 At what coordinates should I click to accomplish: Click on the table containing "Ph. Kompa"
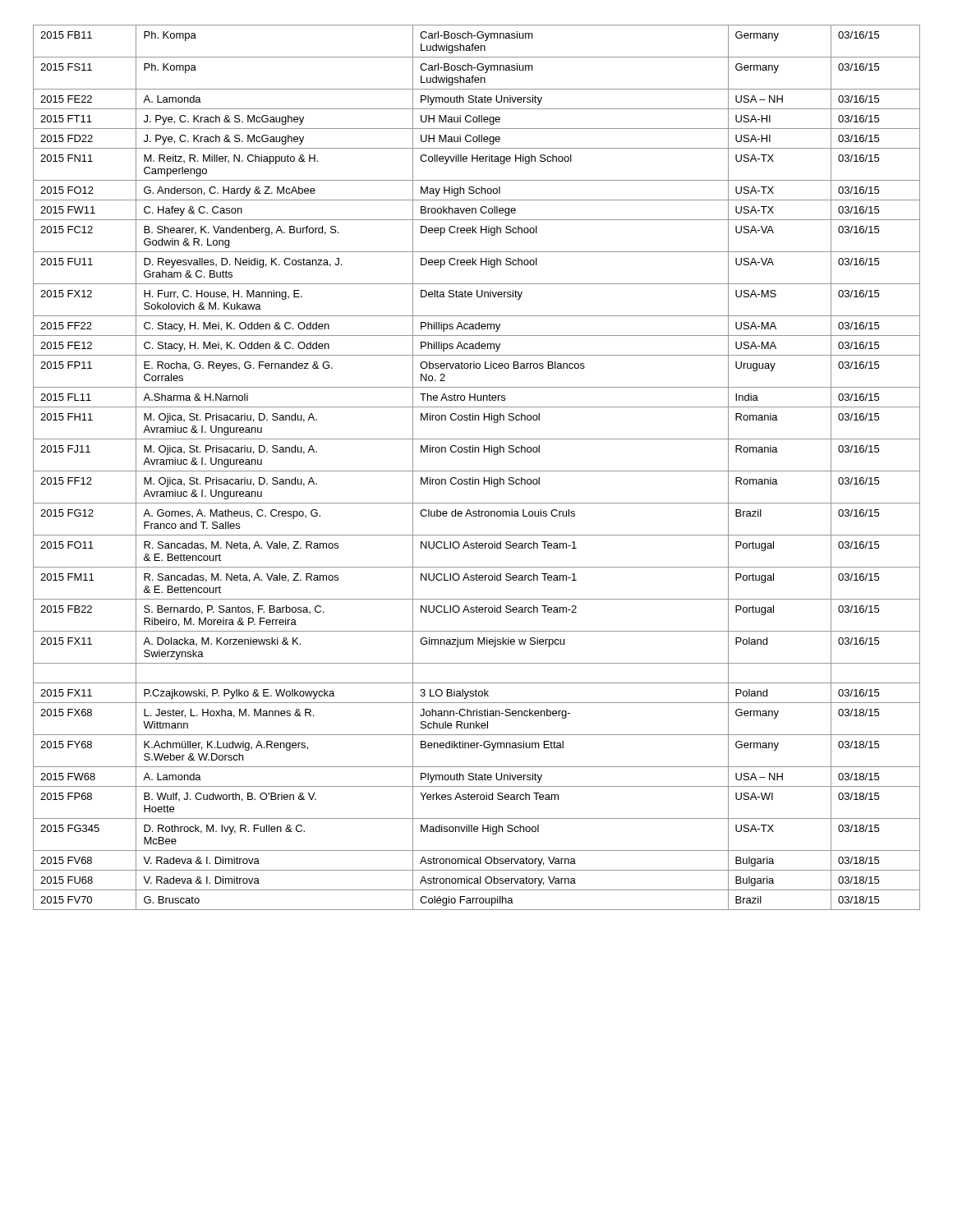476,467
